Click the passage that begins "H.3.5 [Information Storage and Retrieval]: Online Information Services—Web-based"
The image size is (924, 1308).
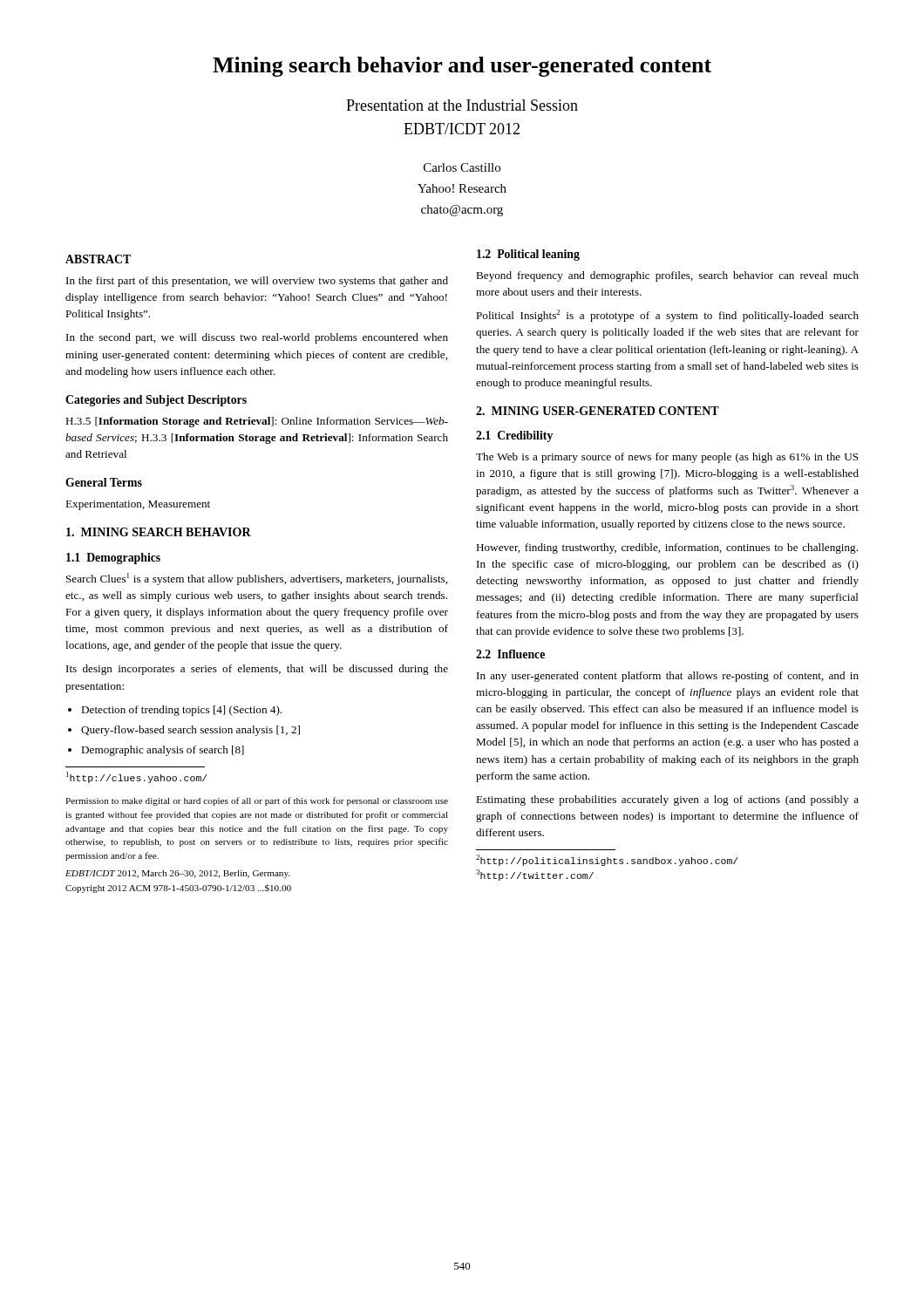[x=257, y=437]
